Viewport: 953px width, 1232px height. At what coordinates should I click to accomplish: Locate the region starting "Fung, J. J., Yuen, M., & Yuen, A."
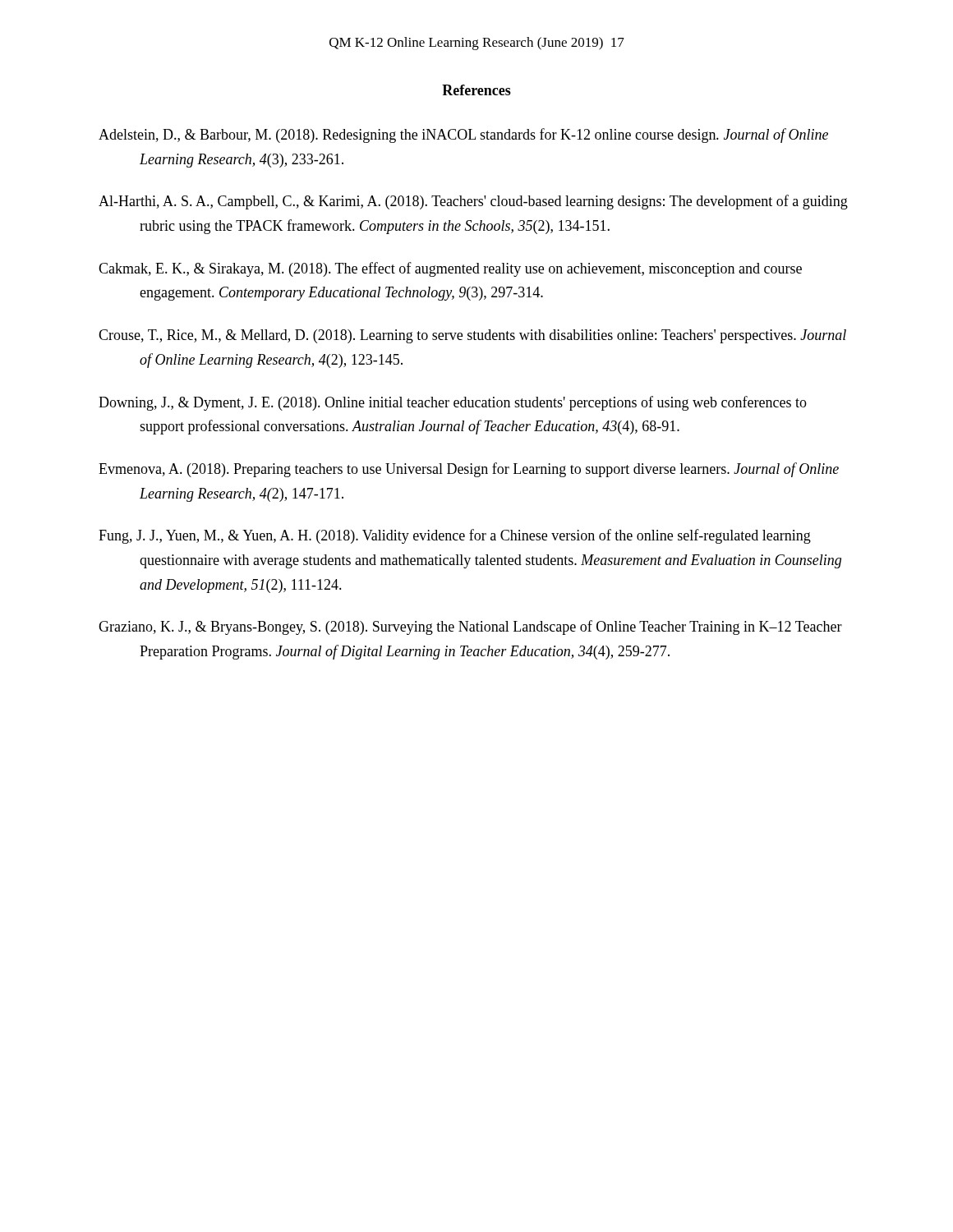tap(470, 560)
